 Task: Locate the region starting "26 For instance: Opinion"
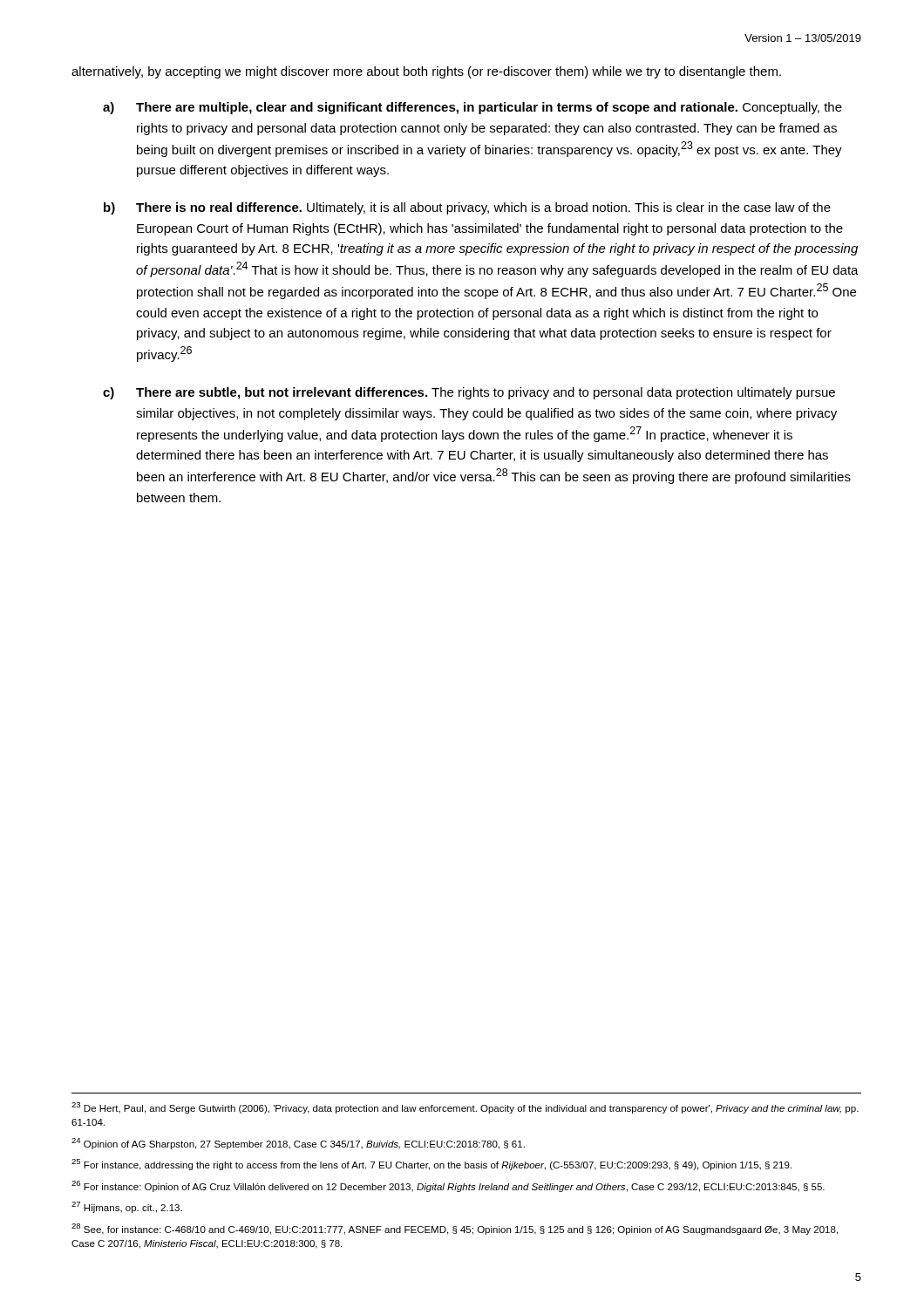click(x=448, y=1185)
